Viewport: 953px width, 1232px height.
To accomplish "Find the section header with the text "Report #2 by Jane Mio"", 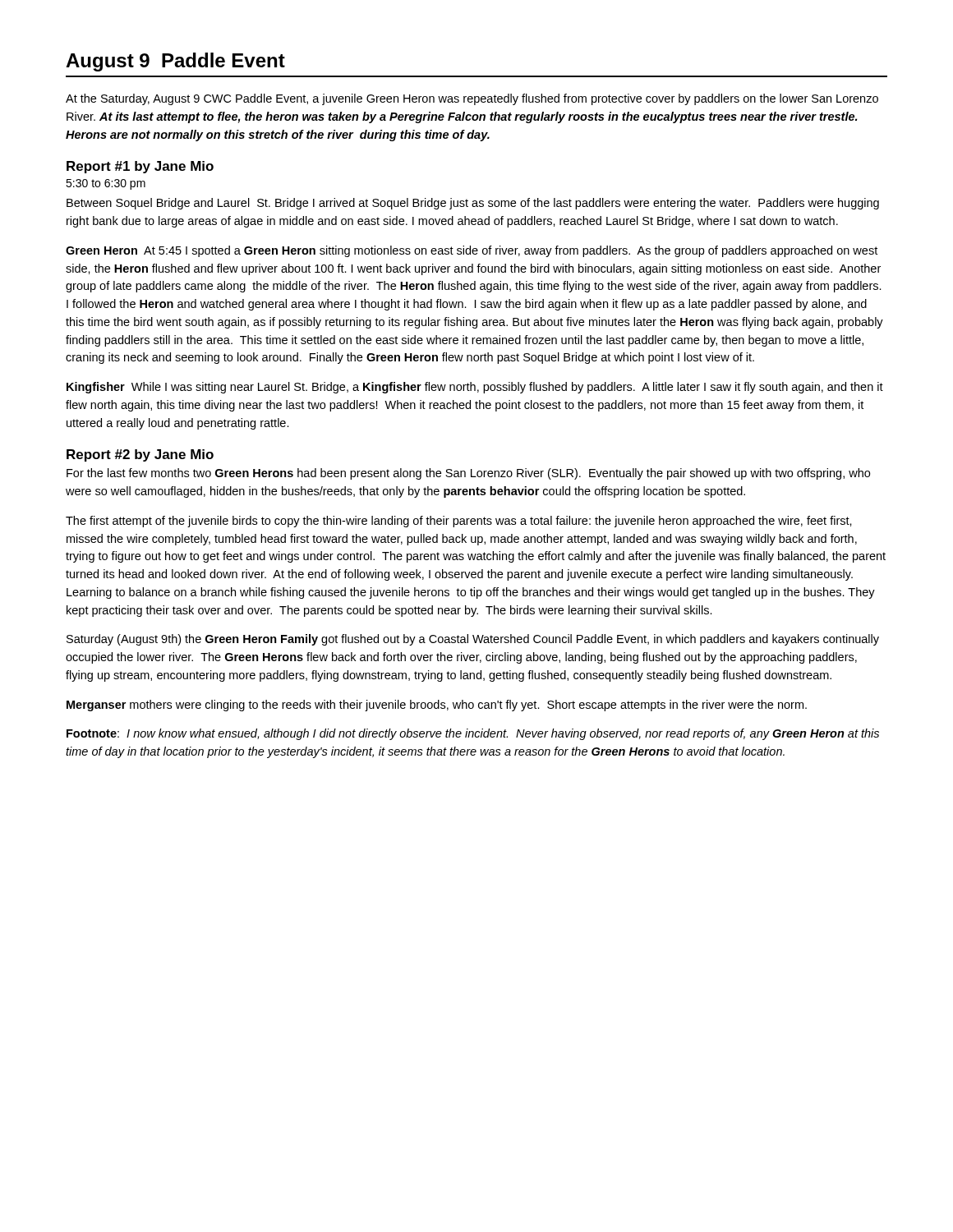I will (140, 455).
